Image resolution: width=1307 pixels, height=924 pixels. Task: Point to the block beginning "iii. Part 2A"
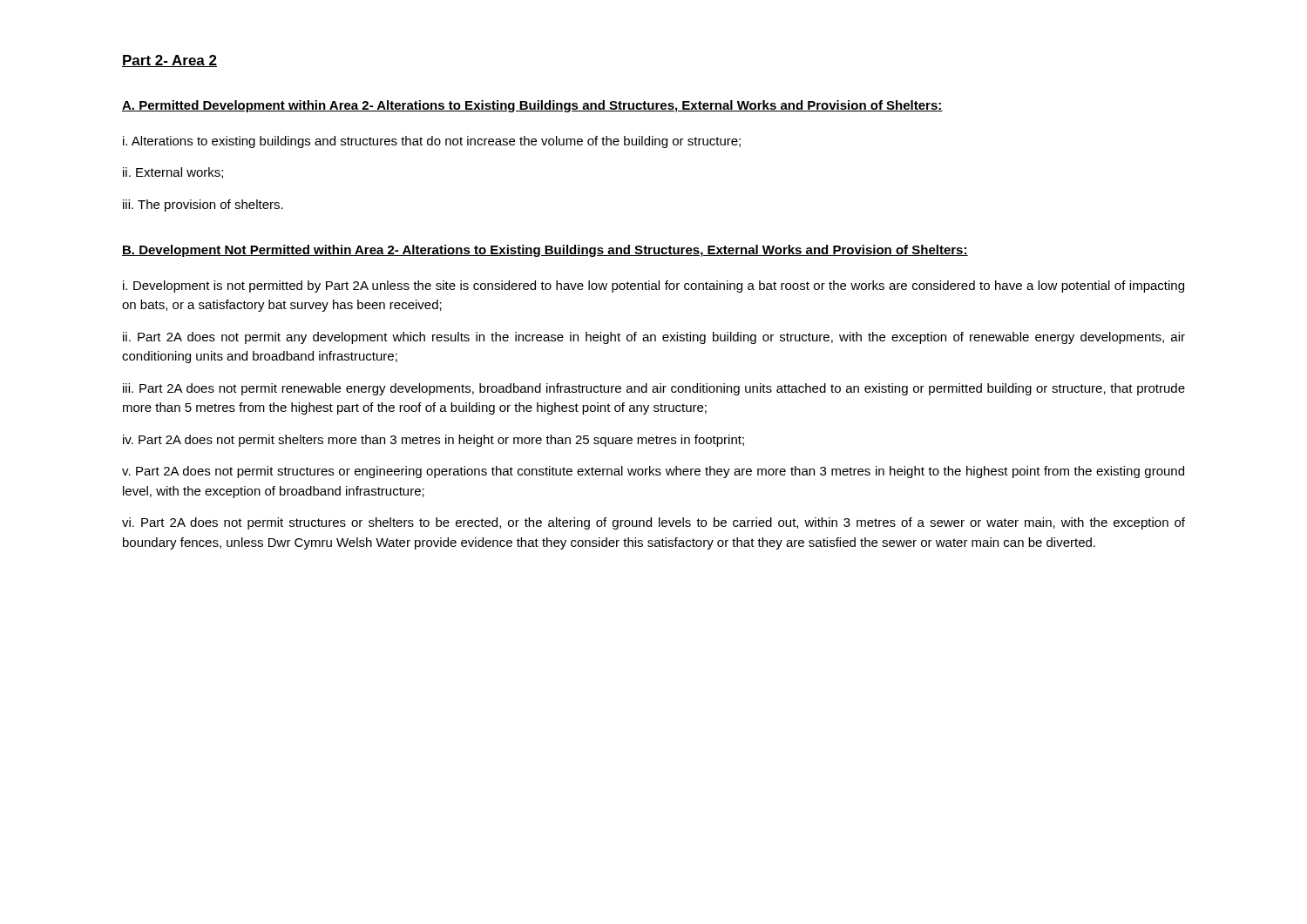(x=654, y=397)
